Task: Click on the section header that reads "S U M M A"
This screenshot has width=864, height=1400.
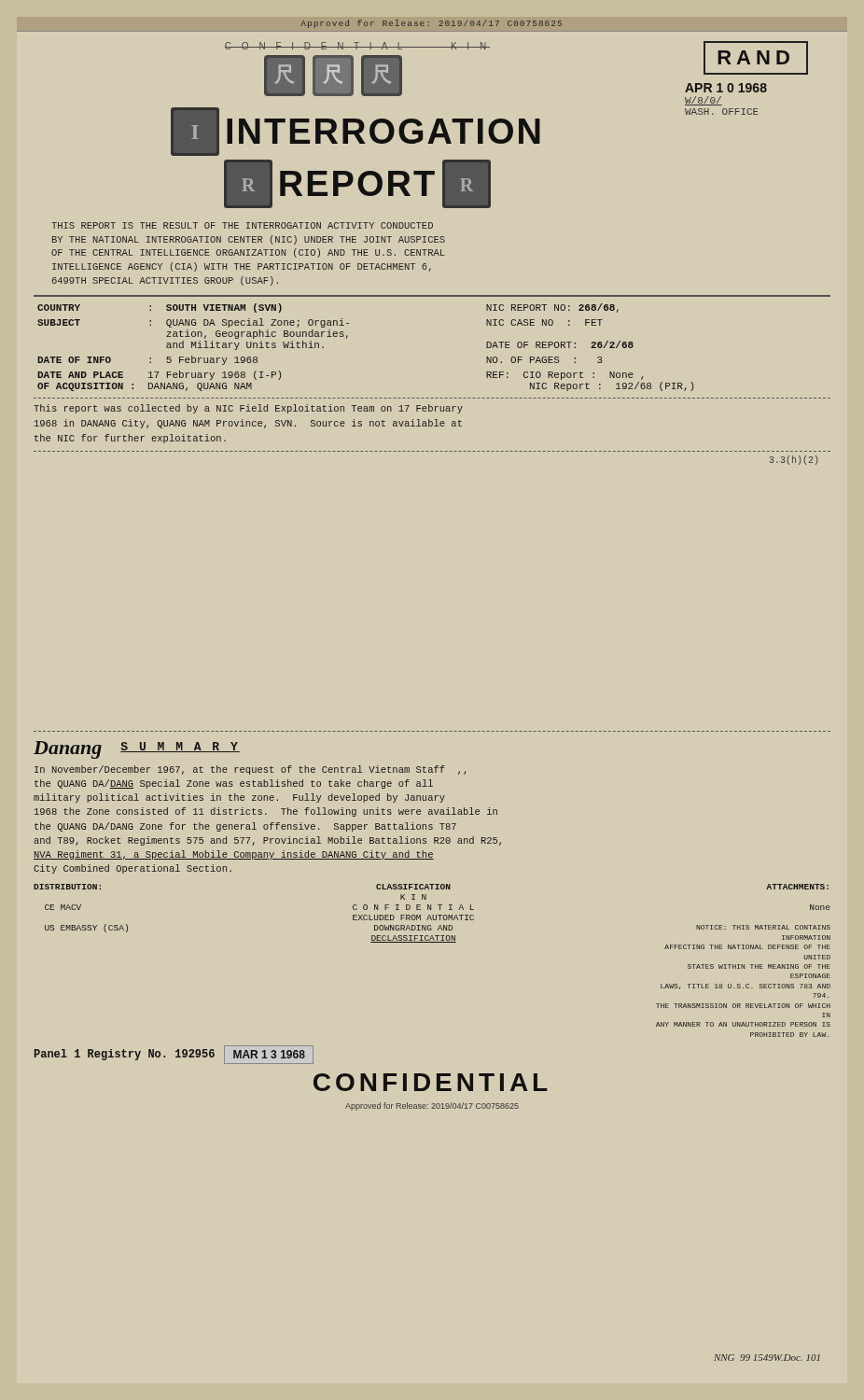Action: click(x=180, y=747)
